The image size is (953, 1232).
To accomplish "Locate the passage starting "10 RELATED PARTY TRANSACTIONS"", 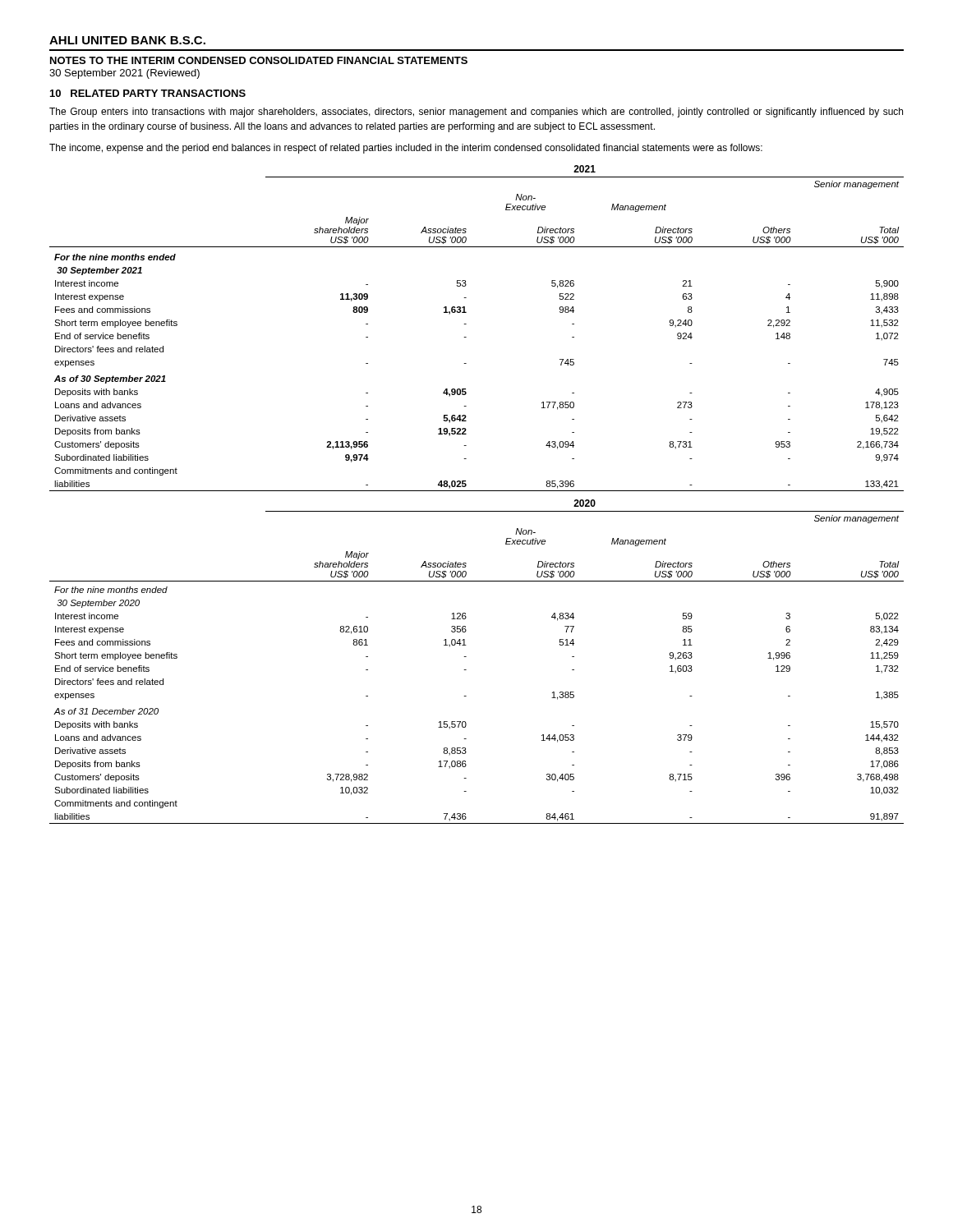I will pos(147,93).
